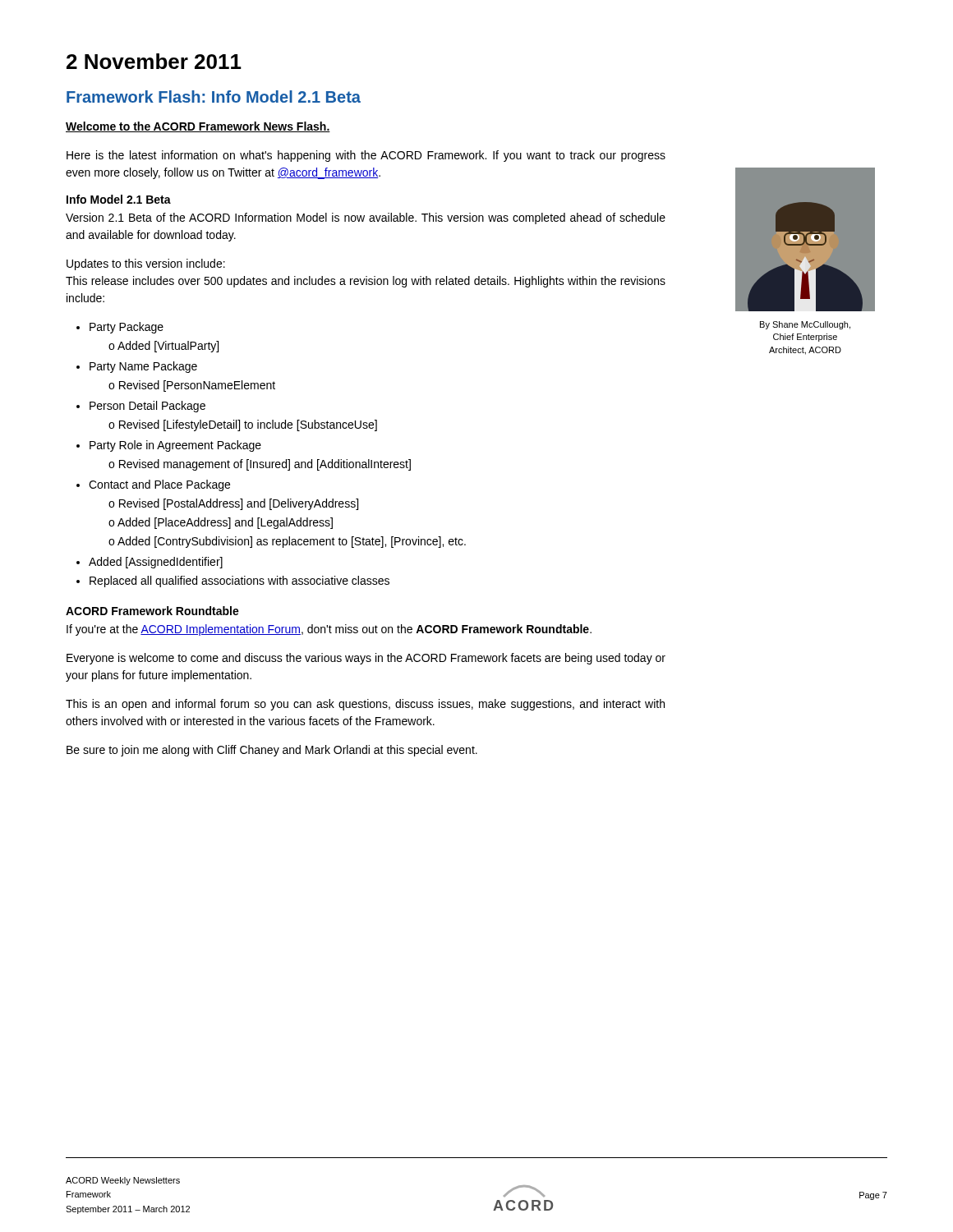Image resolution: width=953 pixels, height=1232 pixels.
Task: Point to the text starting "This is an open"
Action: pos(366,713)
